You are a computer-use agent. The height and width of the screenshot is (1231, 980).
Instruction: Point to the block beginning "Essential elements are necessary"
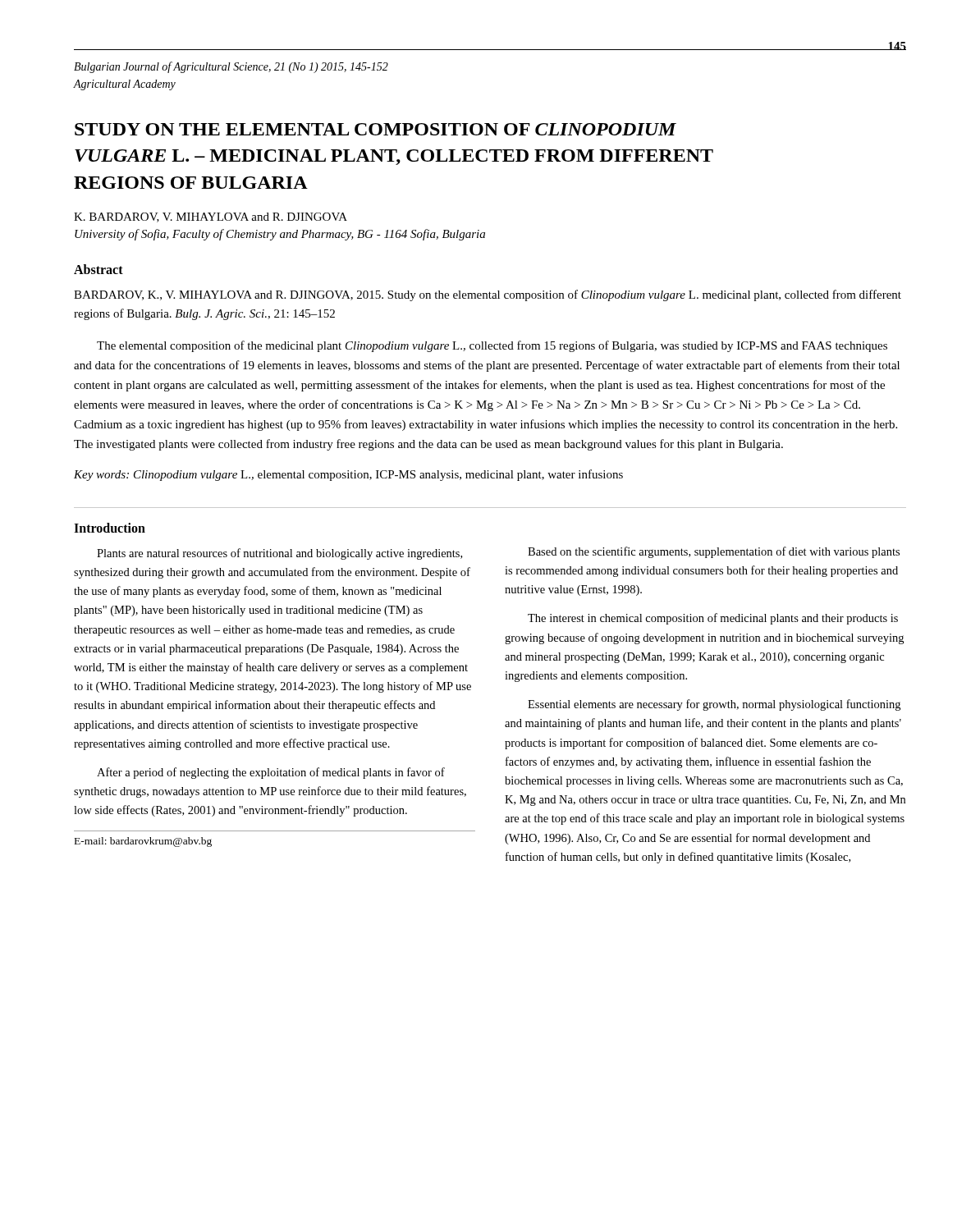(705, 780)
